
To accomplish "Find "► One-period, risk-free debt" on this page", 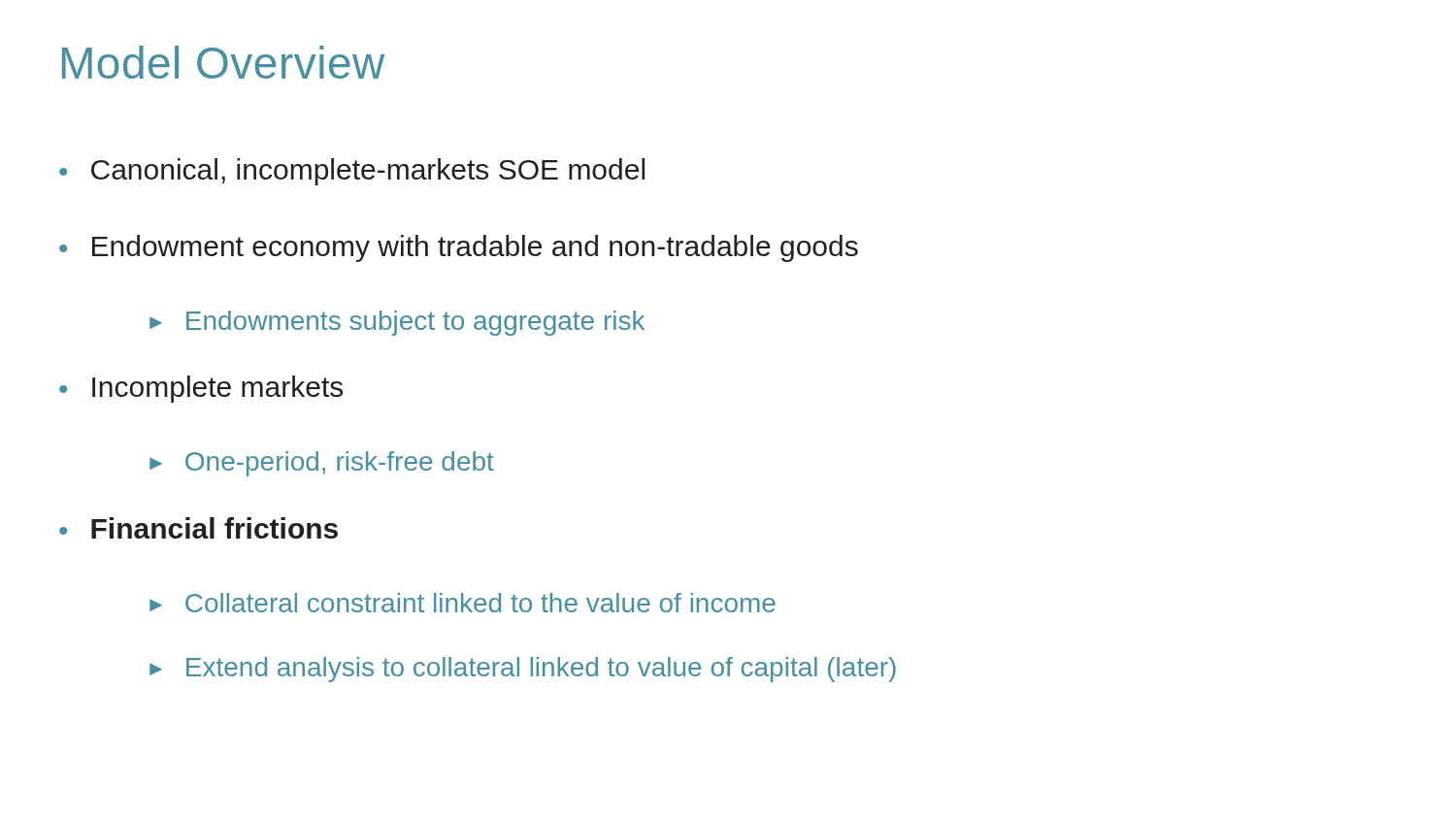I will pyautogui.click(x=320, y=462).
